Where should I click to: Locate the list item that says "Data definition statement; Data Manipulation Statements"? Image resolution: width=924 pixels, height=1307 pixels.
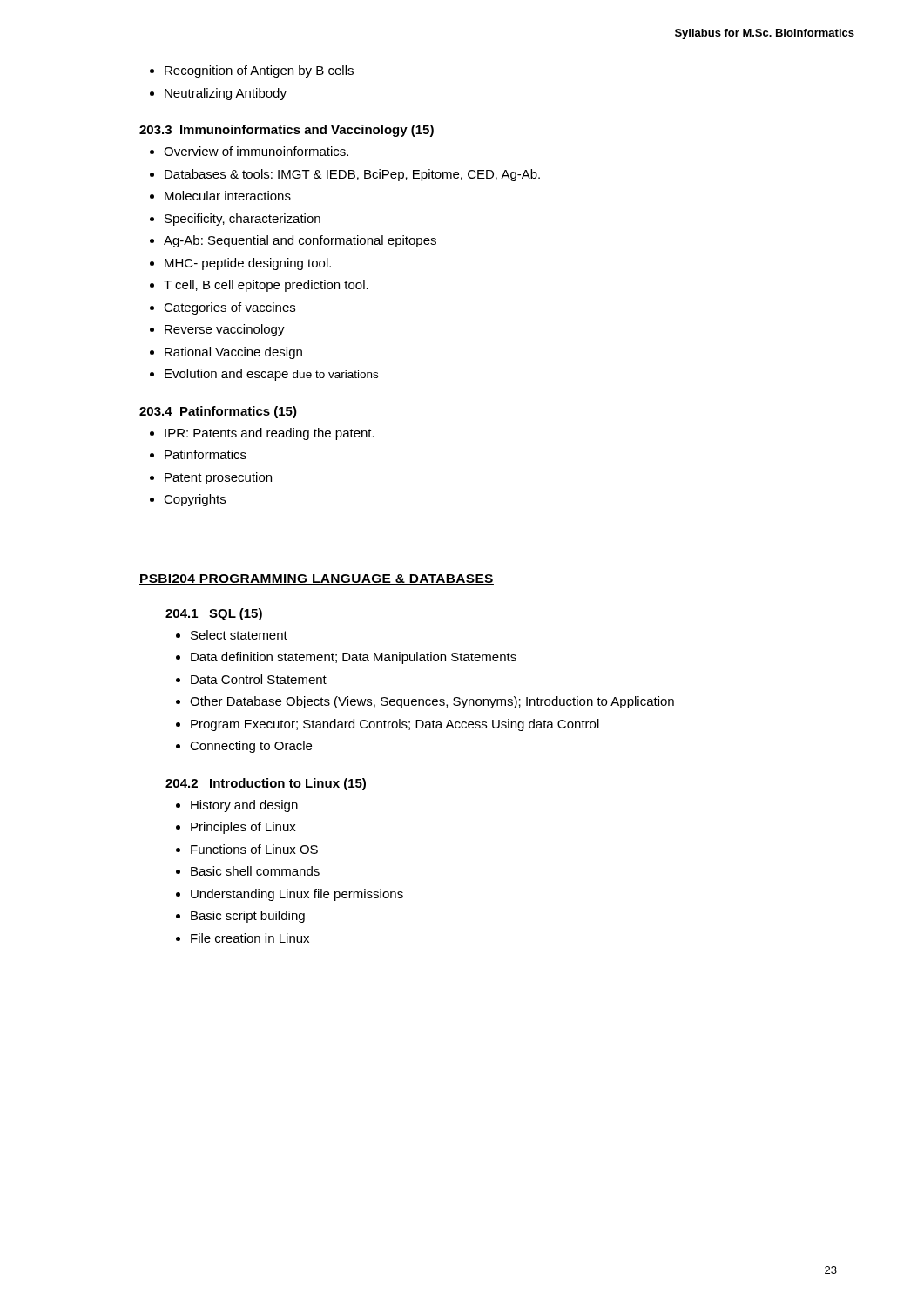[353, 657]
